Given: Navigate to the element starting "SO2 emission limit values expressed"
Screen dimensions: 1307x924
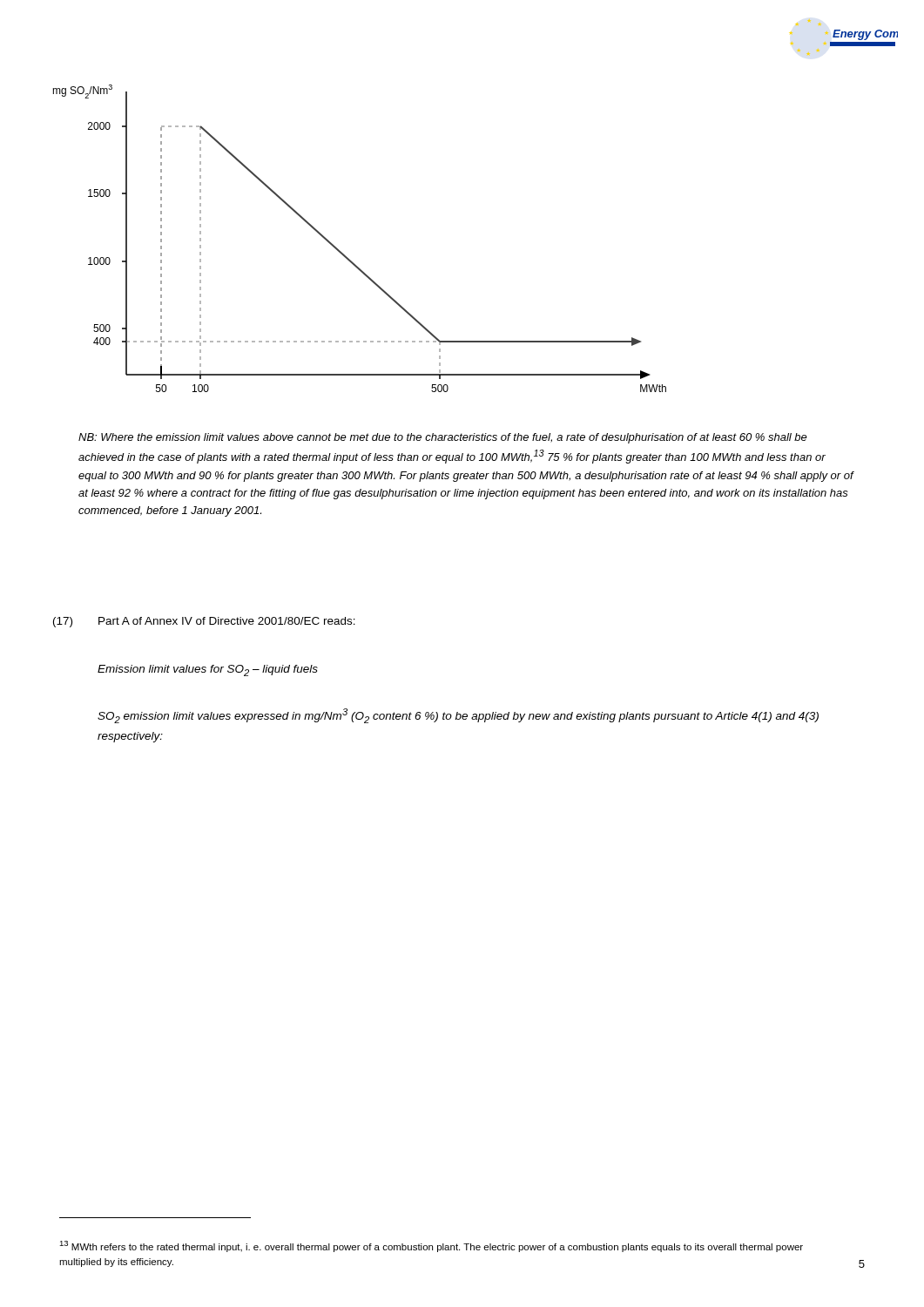Looking at the screenshot, I should pyautogui.click(x=458, y=724).
